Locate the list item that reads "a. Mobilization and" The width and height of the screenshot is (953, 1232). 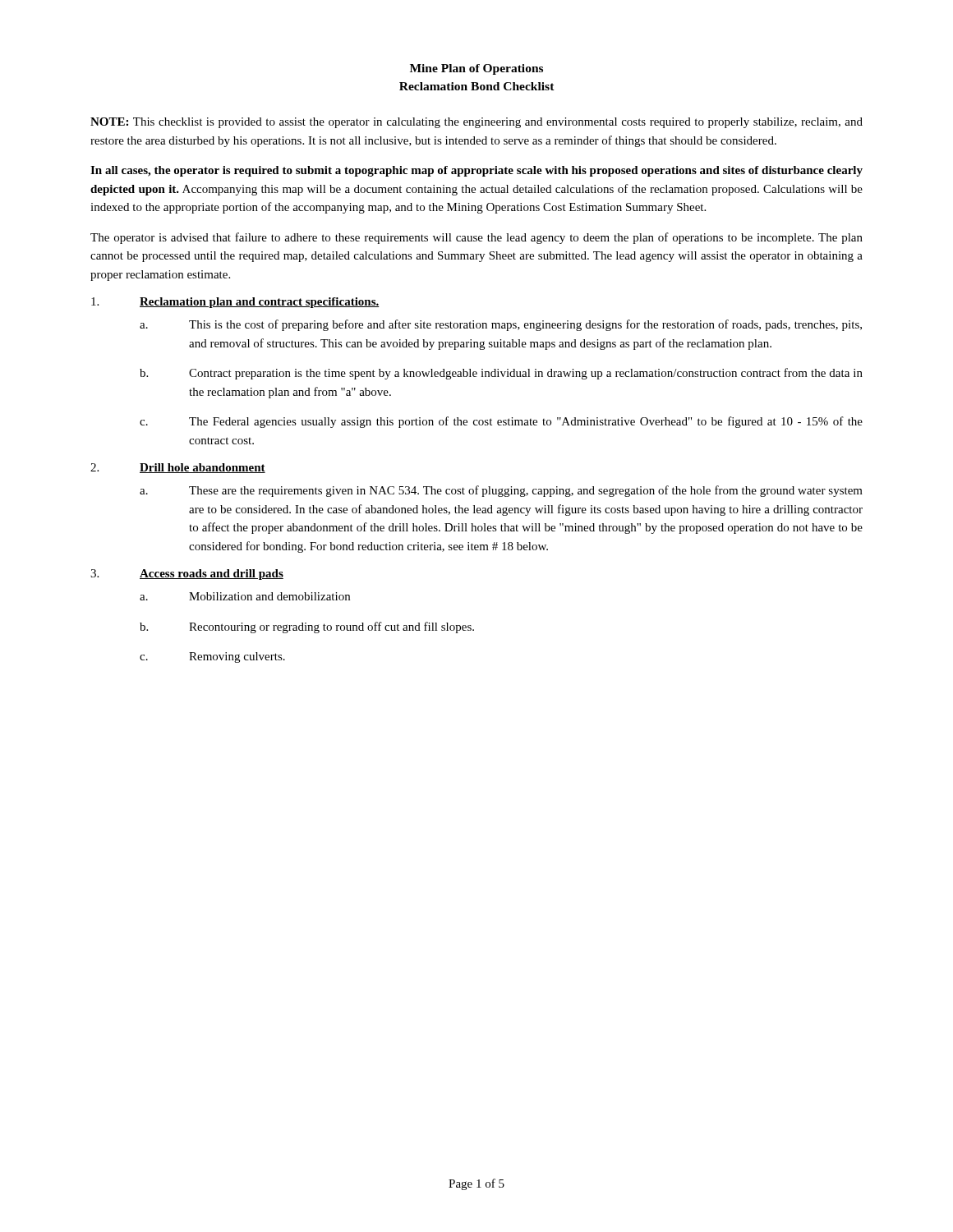pos(245,596)
